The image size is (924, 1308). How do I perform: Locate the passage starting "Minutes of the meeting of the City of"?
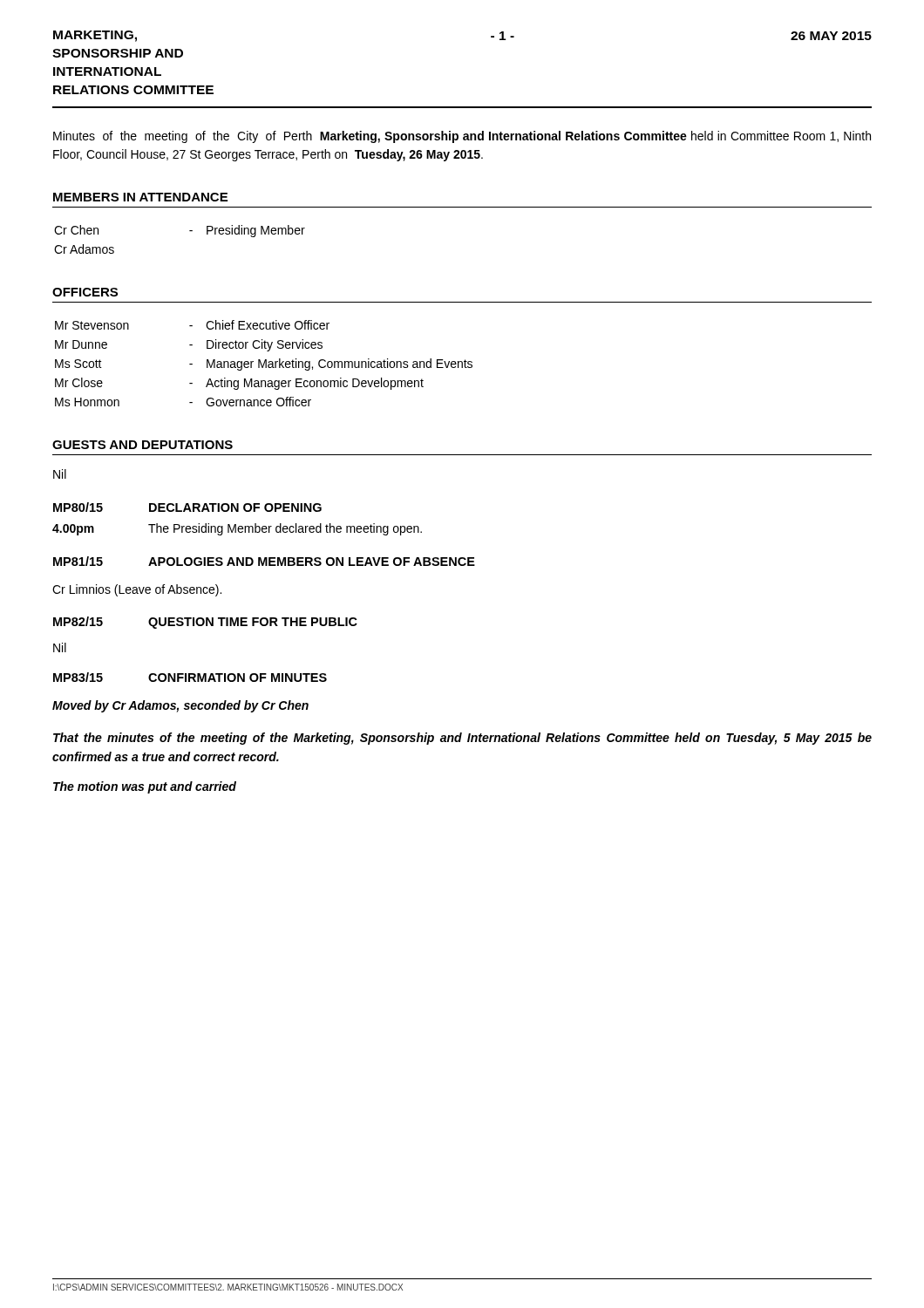(462, 146)
